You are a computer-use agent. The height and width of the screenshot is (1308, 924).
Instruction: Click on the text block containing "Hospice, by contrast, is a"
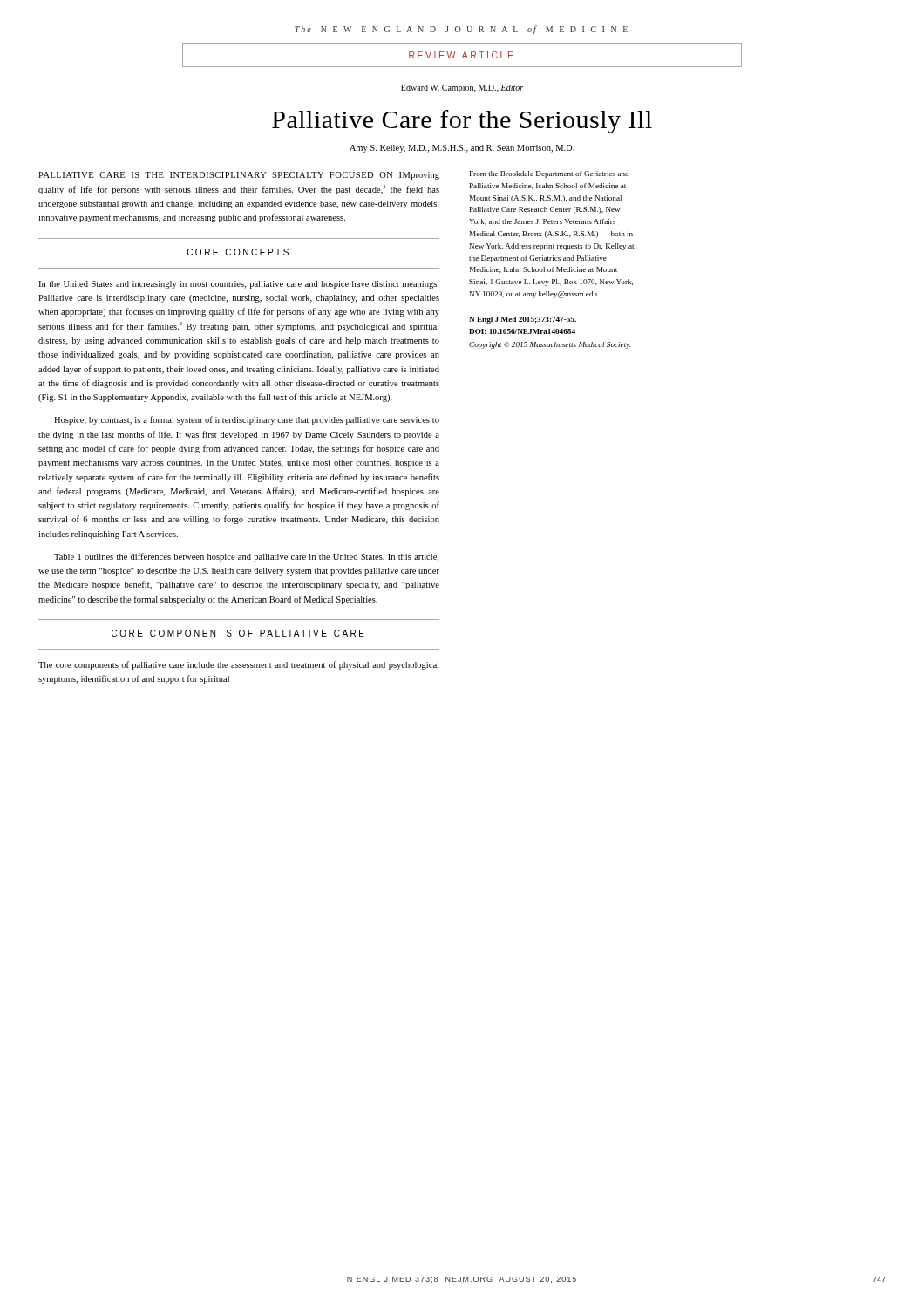(239, 477)
